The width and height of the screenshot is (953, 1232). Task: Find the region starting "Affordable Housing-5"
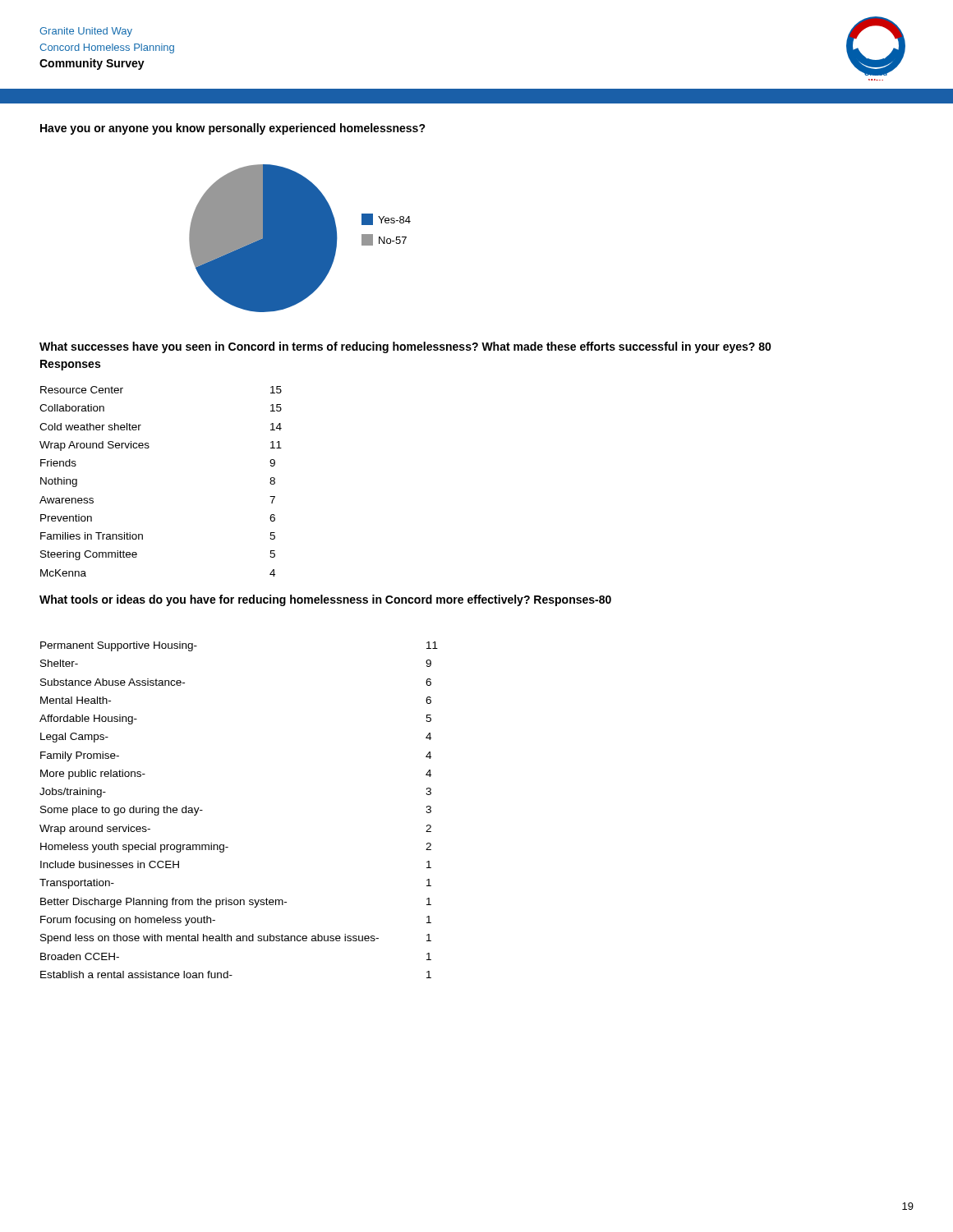(87, 719)
